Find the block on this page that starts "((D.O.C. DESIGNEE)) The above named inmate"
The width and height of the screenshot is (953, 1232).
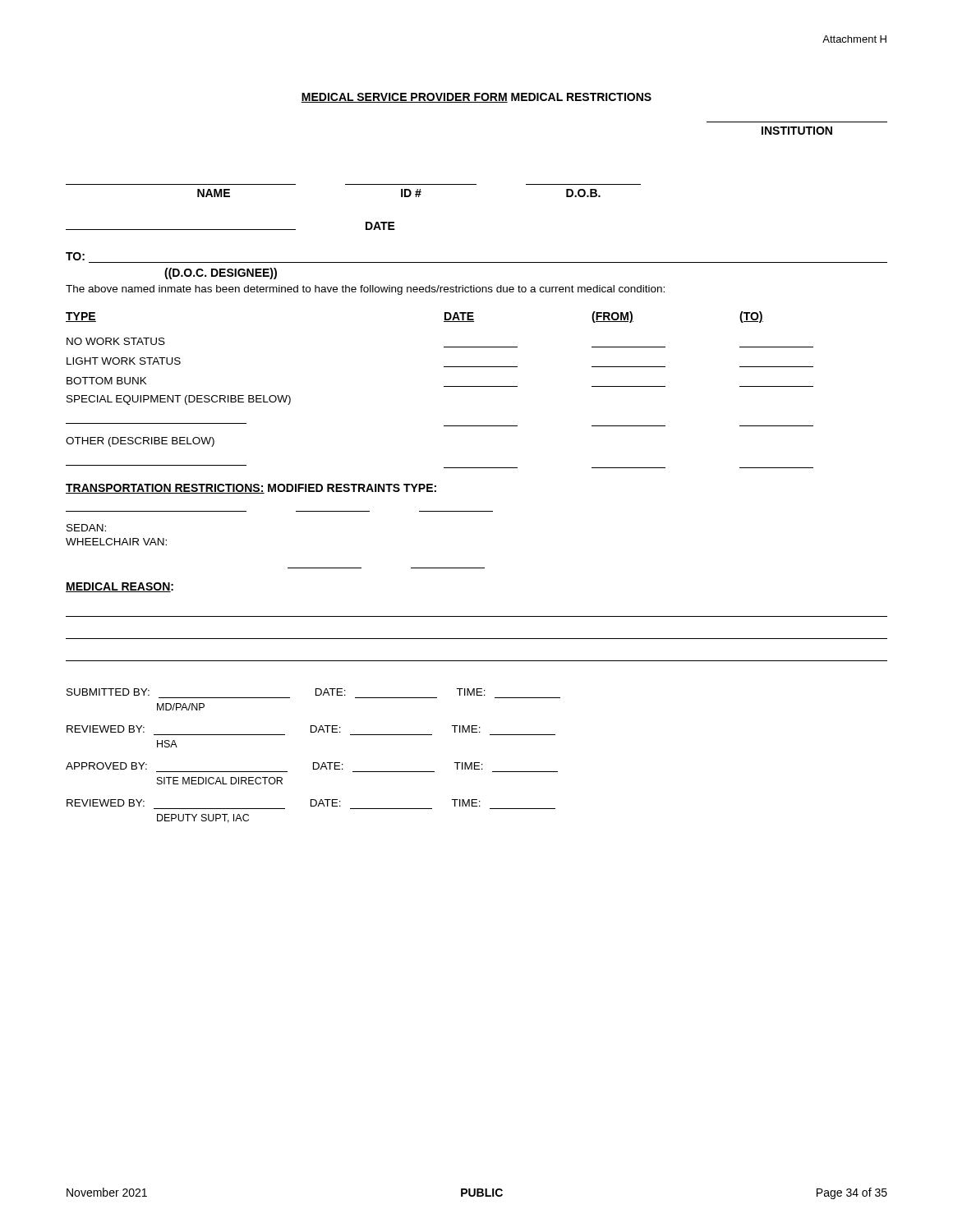(476, 280)
